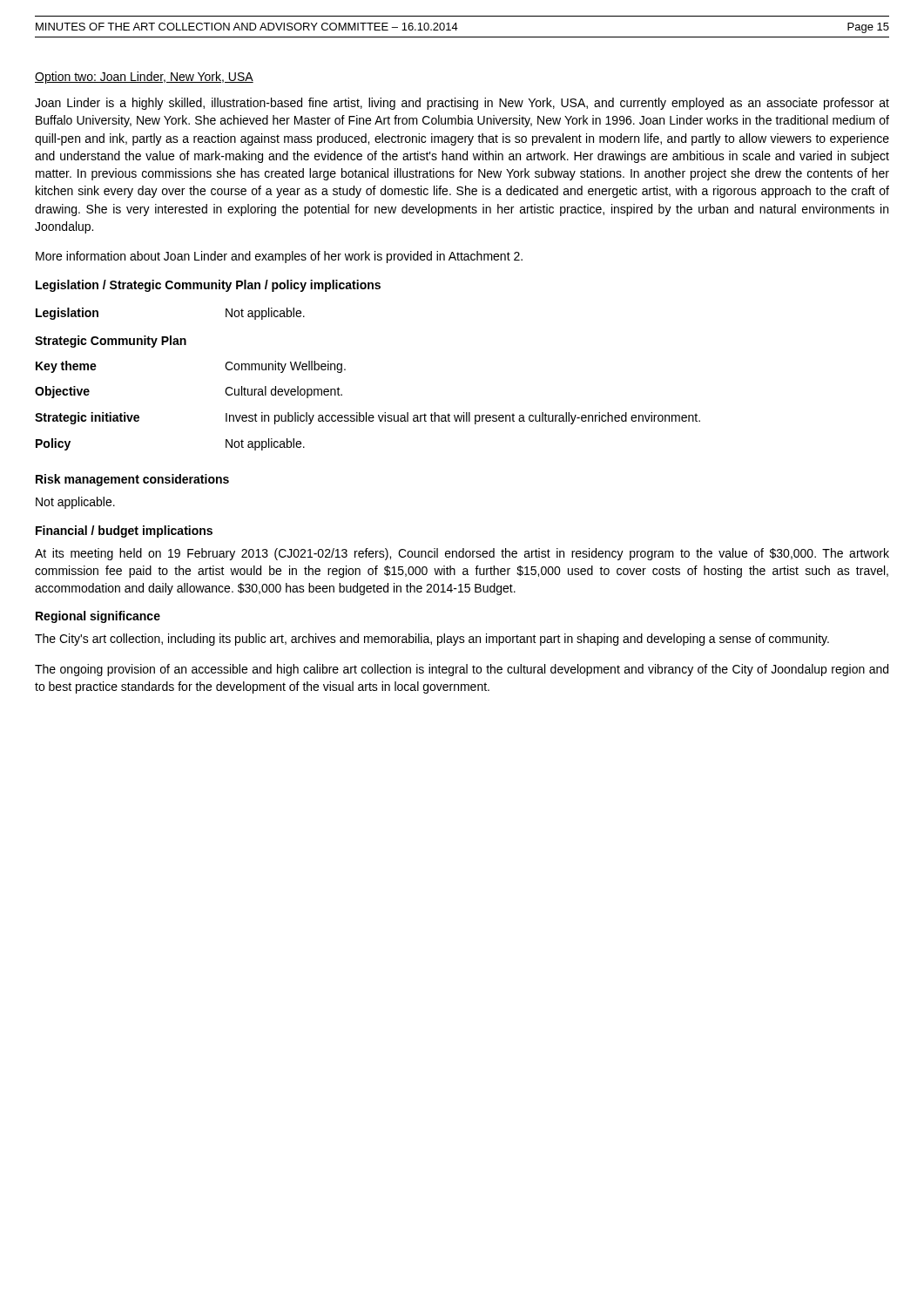Find the section header that reads "Option two: Joan Linder,"
This screenshot has width=924, height=1307.
(144, 77)
